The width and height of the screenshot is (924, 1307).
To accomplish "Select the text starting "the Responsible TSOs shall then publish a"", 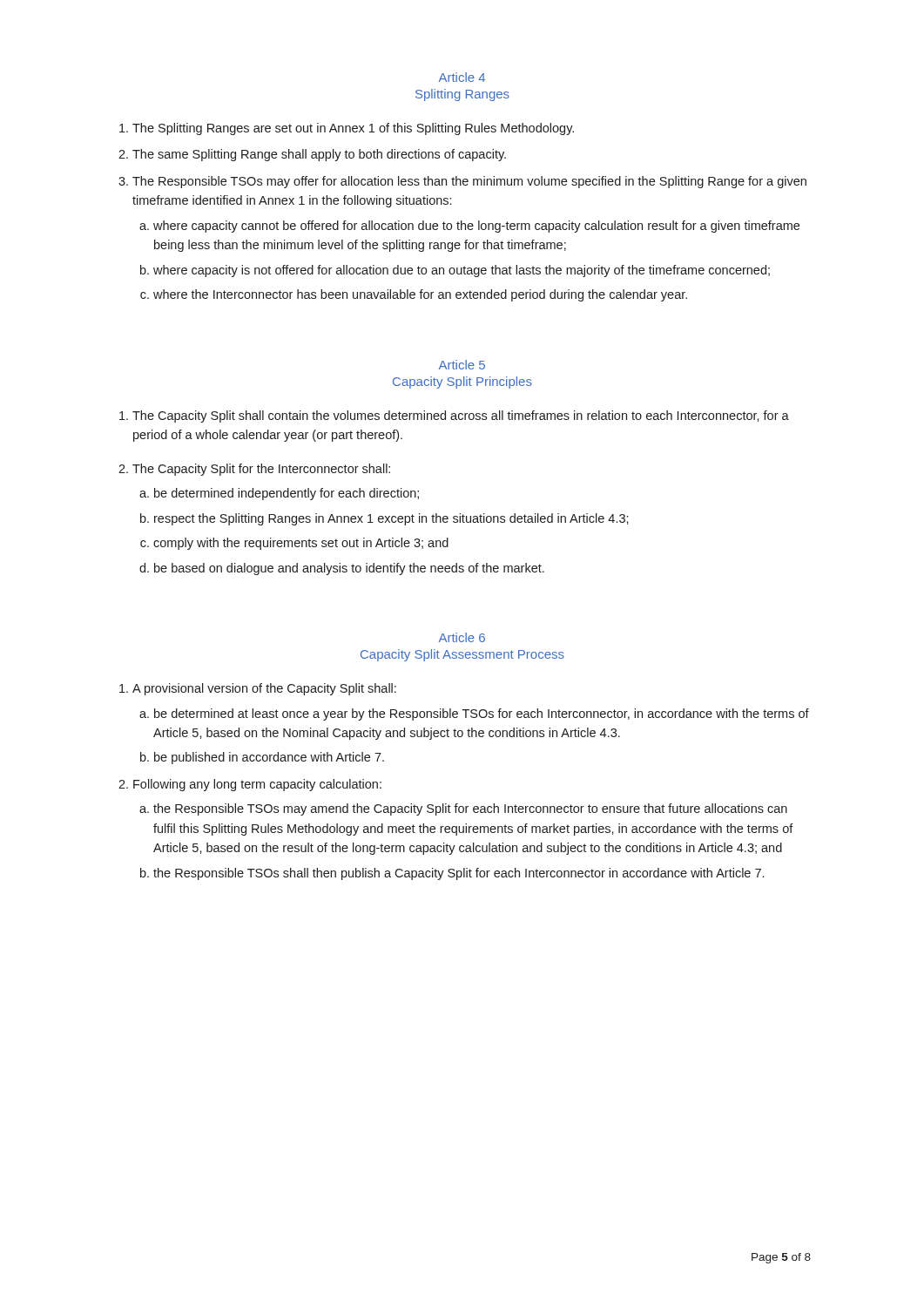I will (459, 873).
